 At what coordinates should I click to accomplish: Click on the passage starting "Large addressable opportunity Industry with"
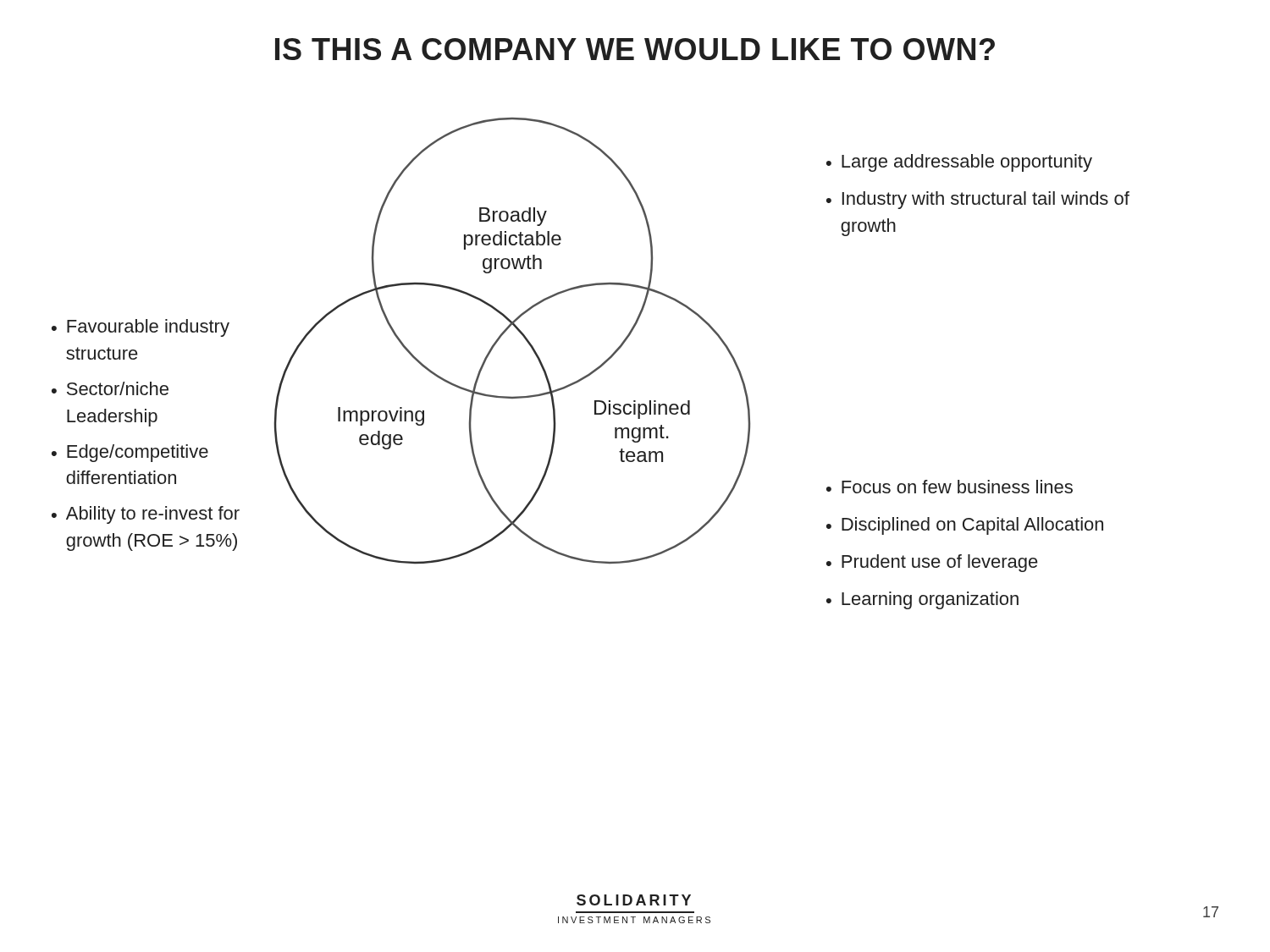(1003, 194)
